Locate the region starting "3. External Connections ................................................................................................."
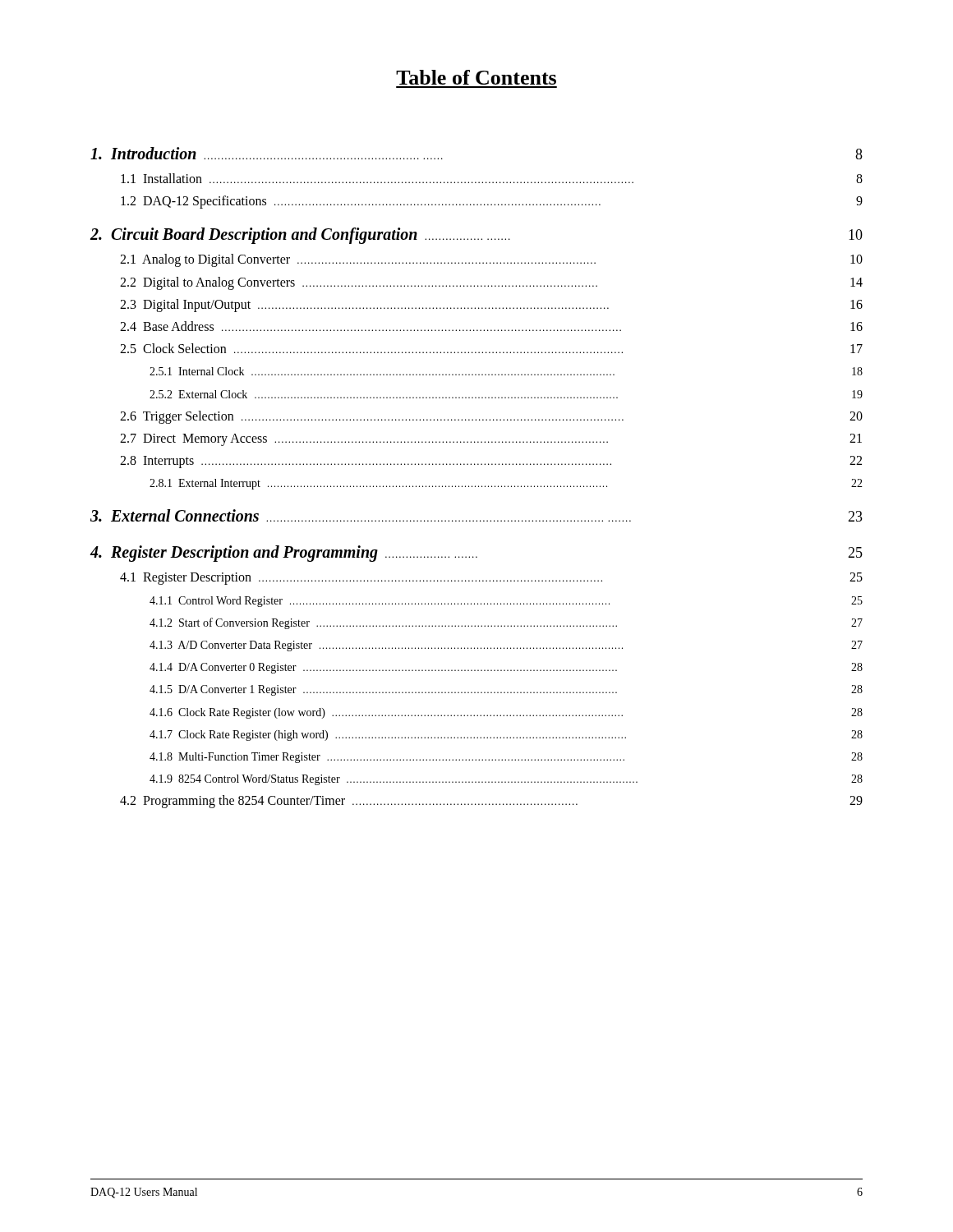Image resolution: width=953 pixels, height=1232 pixels. point(476,516)
